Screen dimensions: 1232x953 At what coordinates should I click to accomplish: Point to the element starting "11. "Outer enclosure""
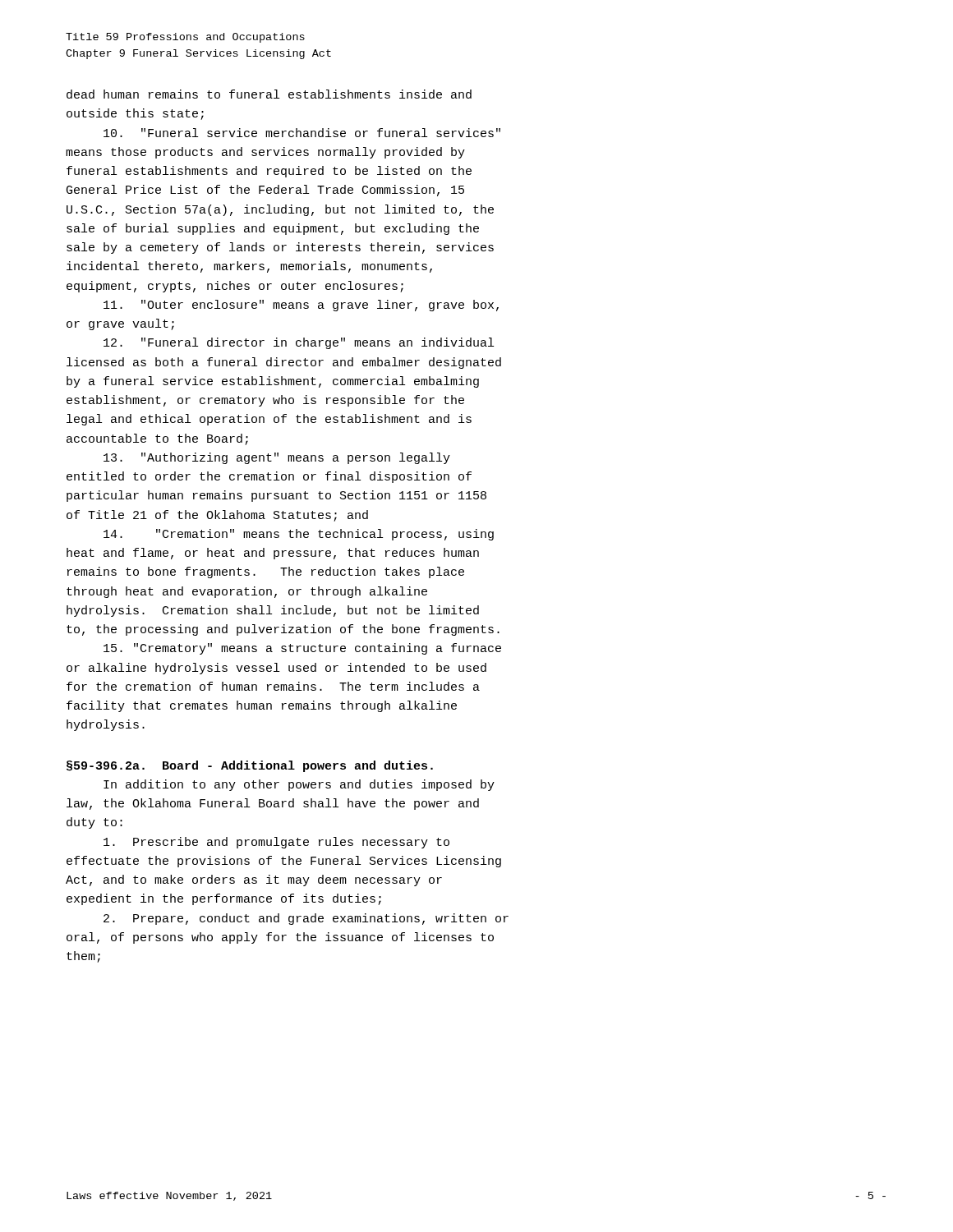[284, 315]
